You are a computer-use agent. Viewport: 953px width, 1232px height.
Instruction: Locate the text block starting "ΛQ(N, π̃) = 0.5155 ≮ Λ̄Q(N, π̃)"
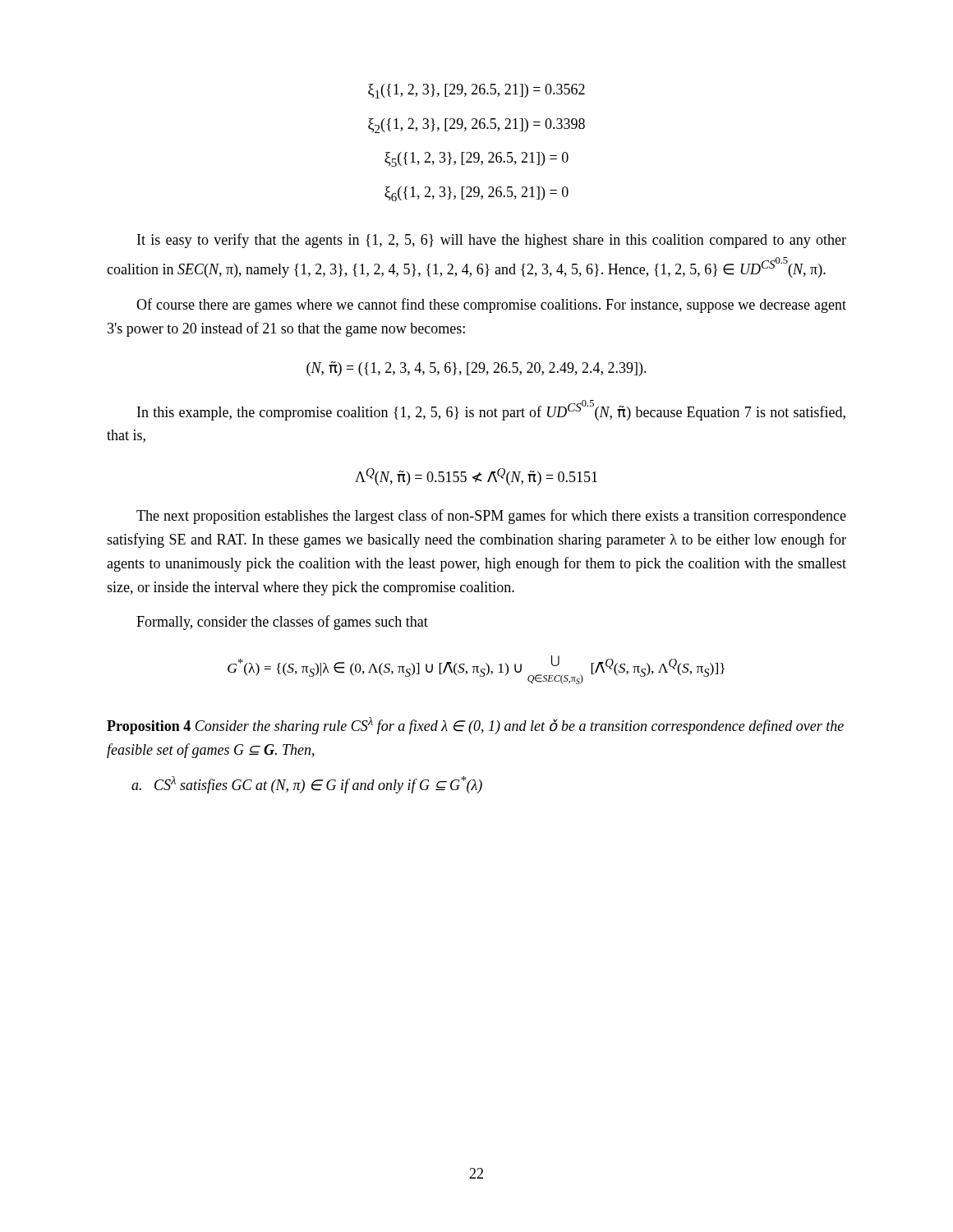coord(476,476)
